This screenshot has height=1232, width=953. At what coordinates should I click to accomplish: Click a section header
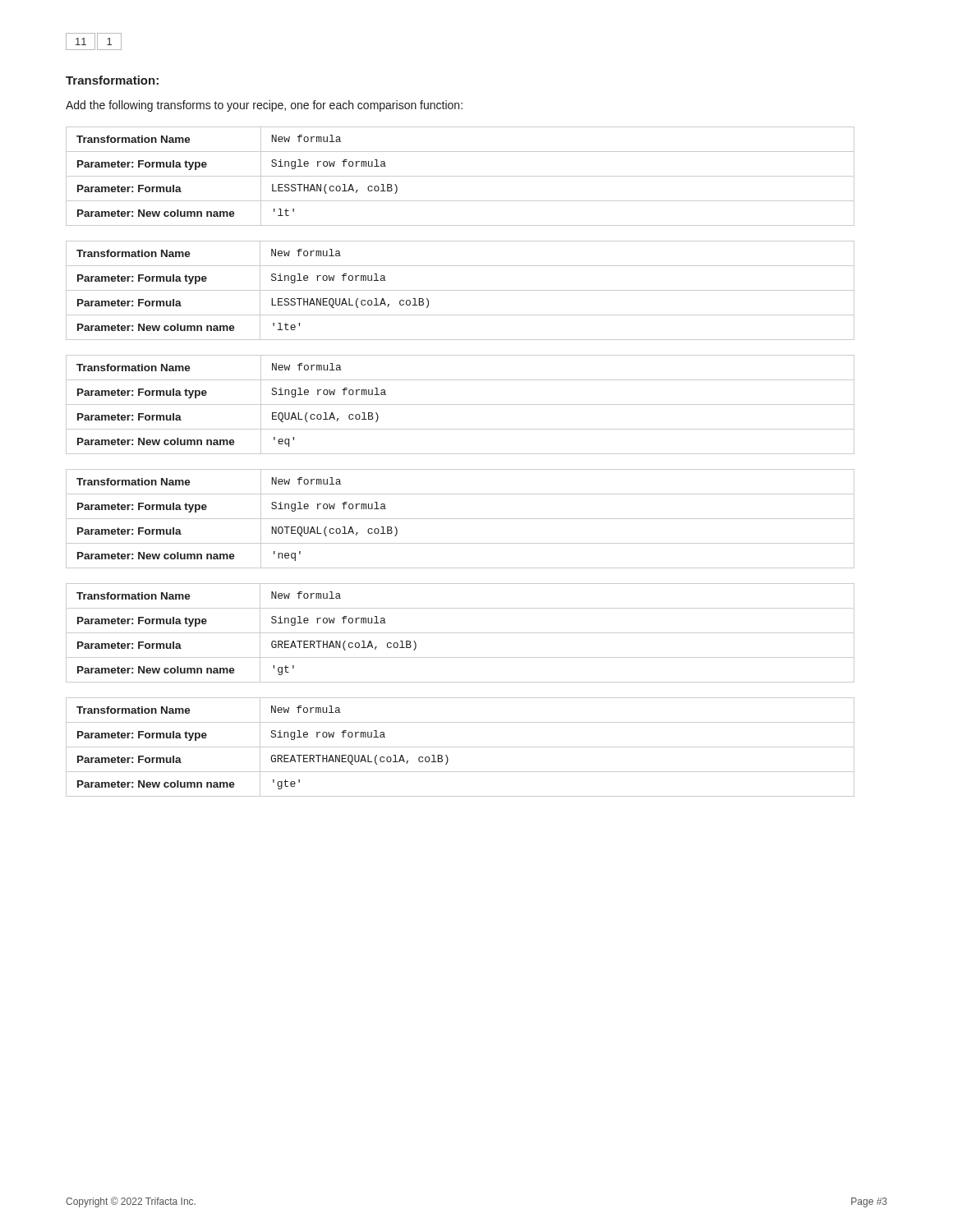tap(113, 80)
